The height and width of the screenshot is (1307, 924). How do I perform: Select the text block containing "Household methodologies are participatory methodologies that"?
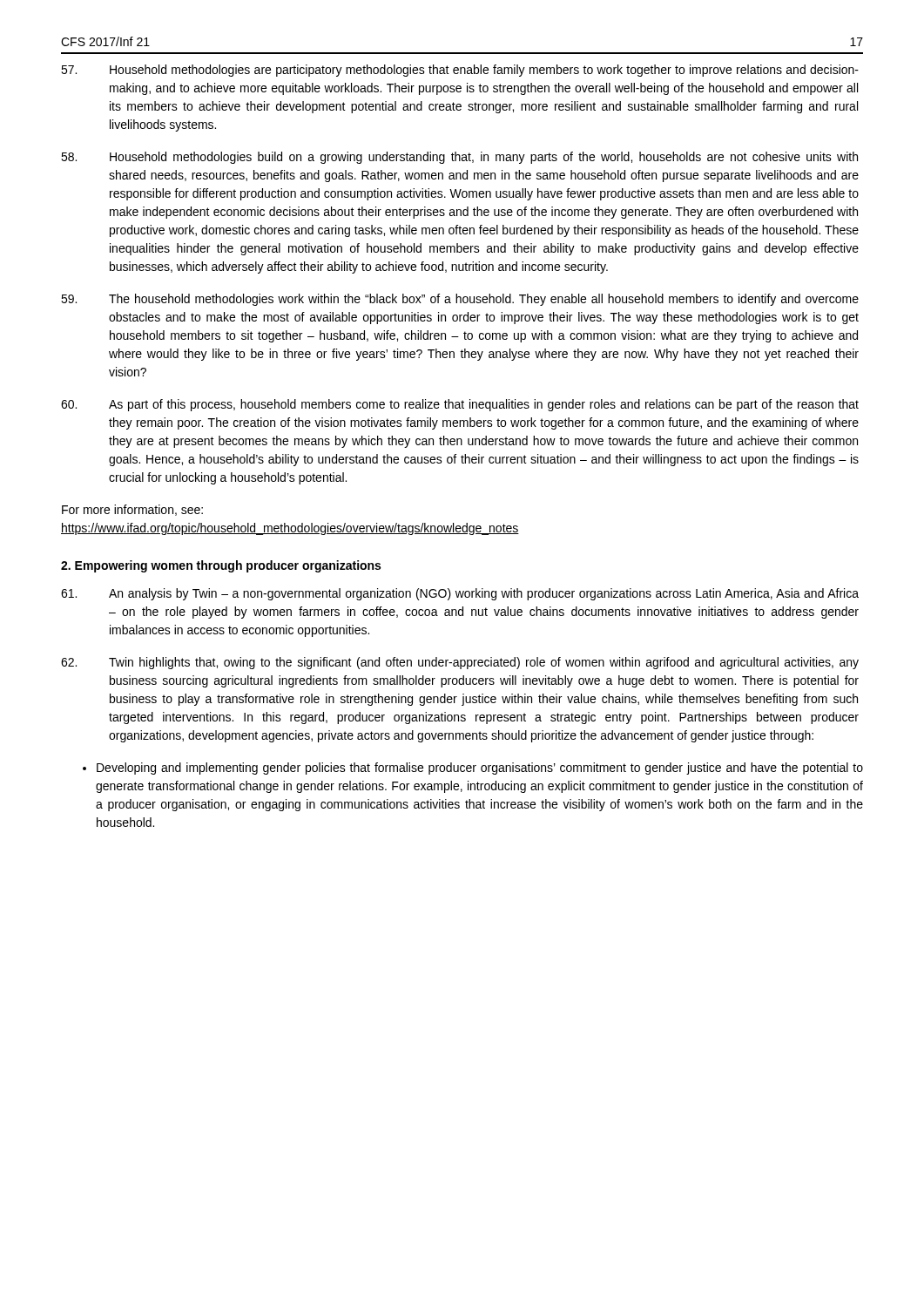(462, 98)
